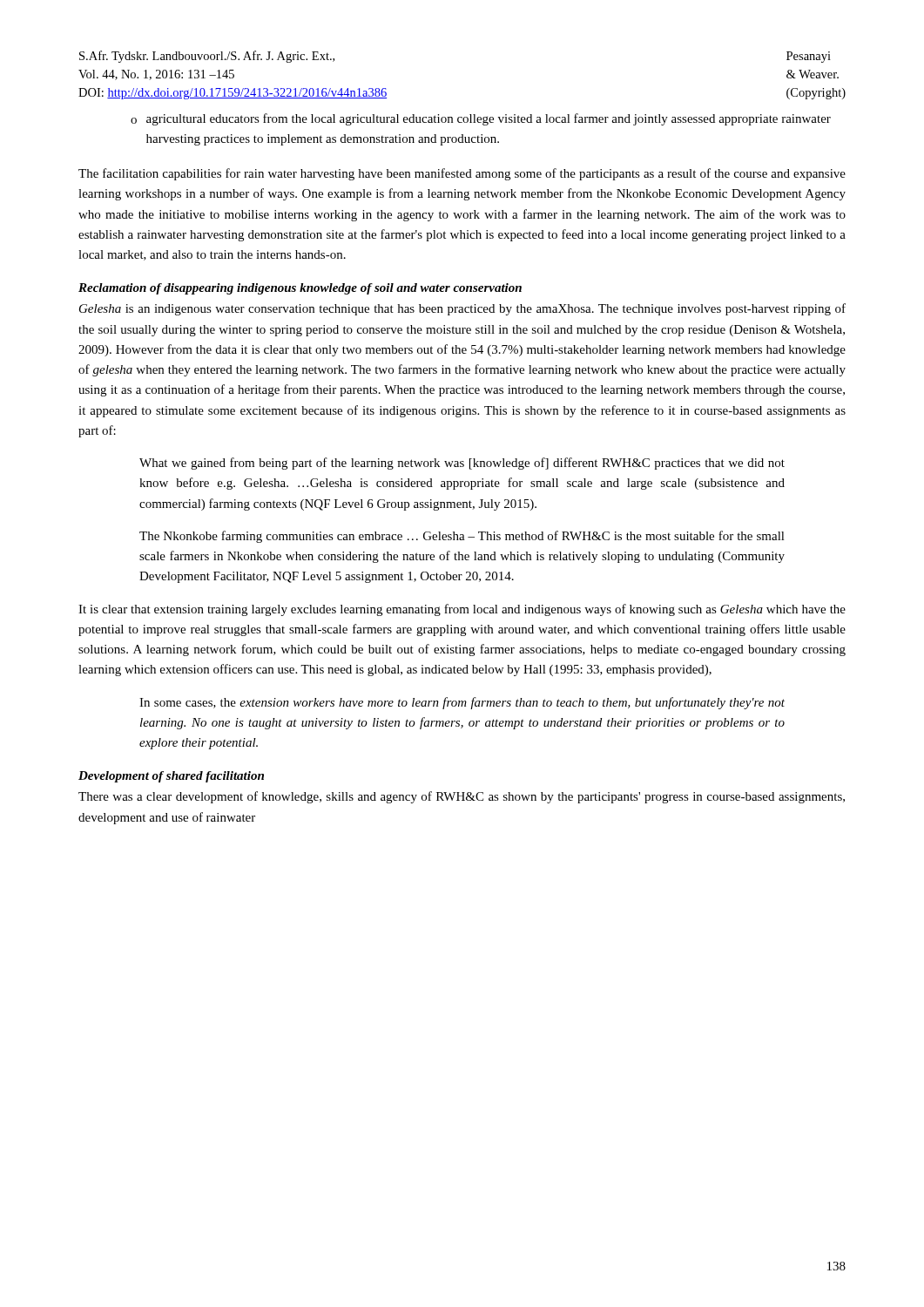Screen dimensions: 1307x924
Task: Locate the text block with the text "In some cases, the extension"
Action: pyautogui.click(x=462, y=722)
